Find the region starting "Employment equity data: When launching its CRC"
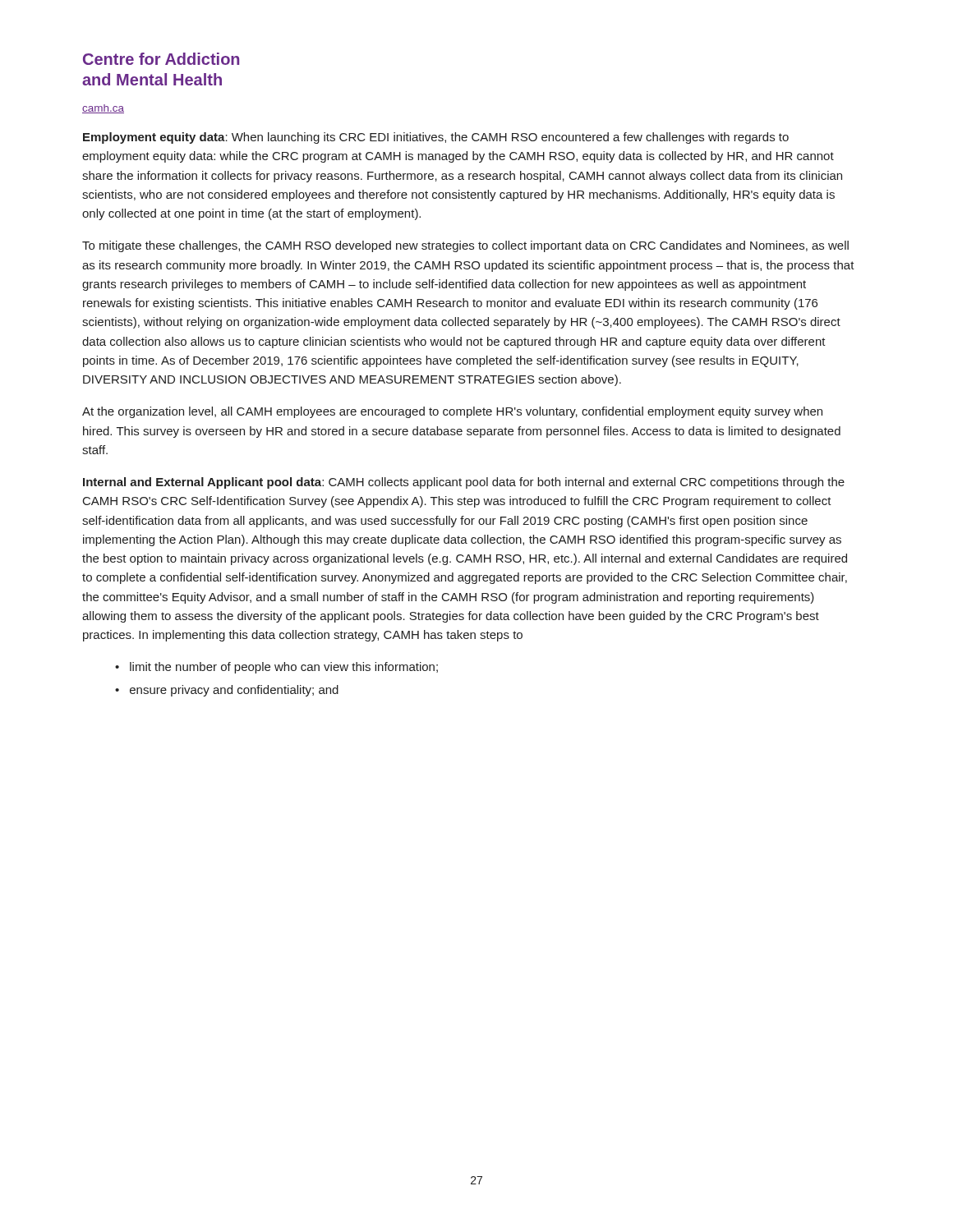The height and width of the screenshot is (1232, 953). coord(463,175)
